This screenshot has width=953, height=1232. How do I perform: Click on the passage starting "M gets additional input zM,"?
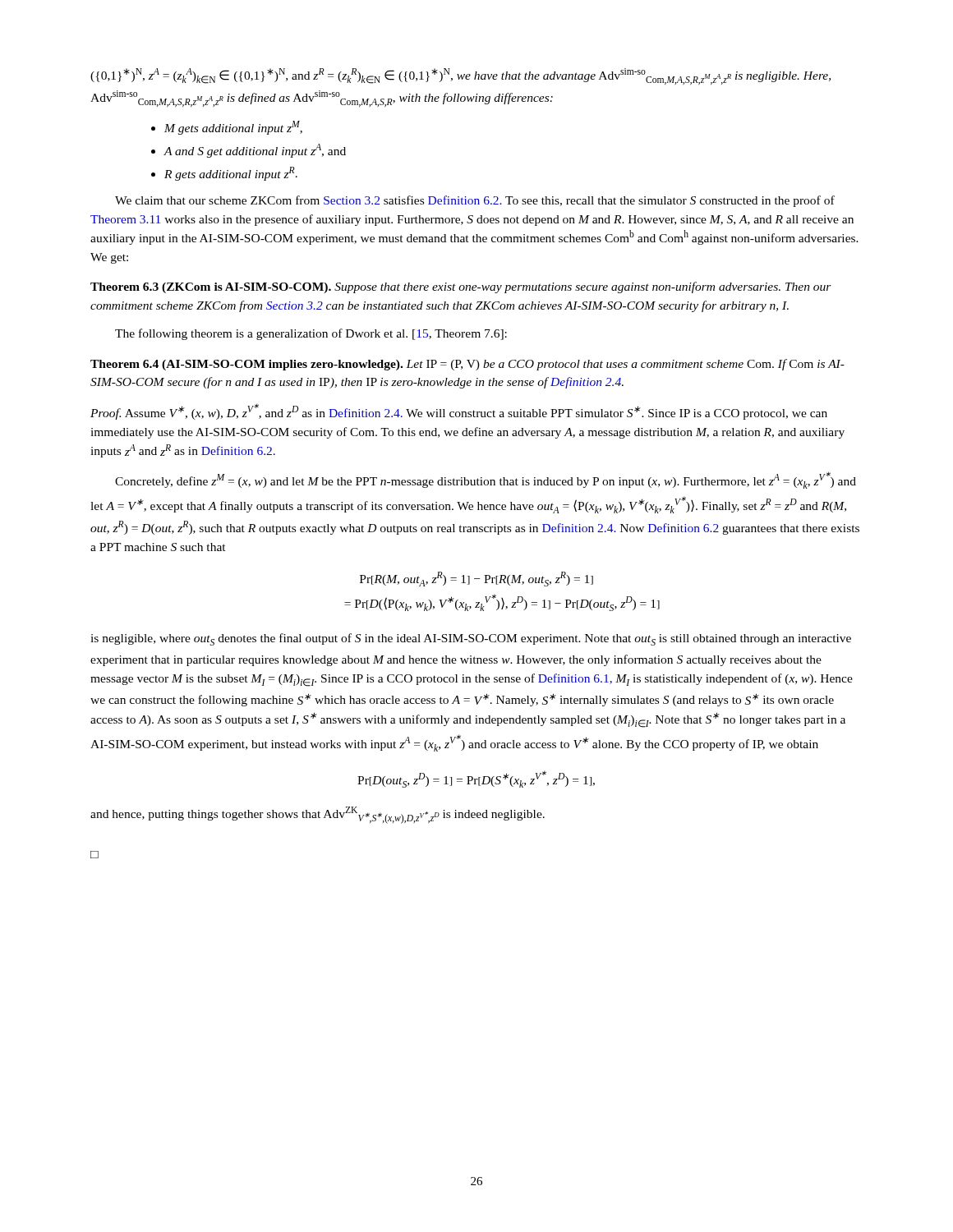tap(234, 127)
